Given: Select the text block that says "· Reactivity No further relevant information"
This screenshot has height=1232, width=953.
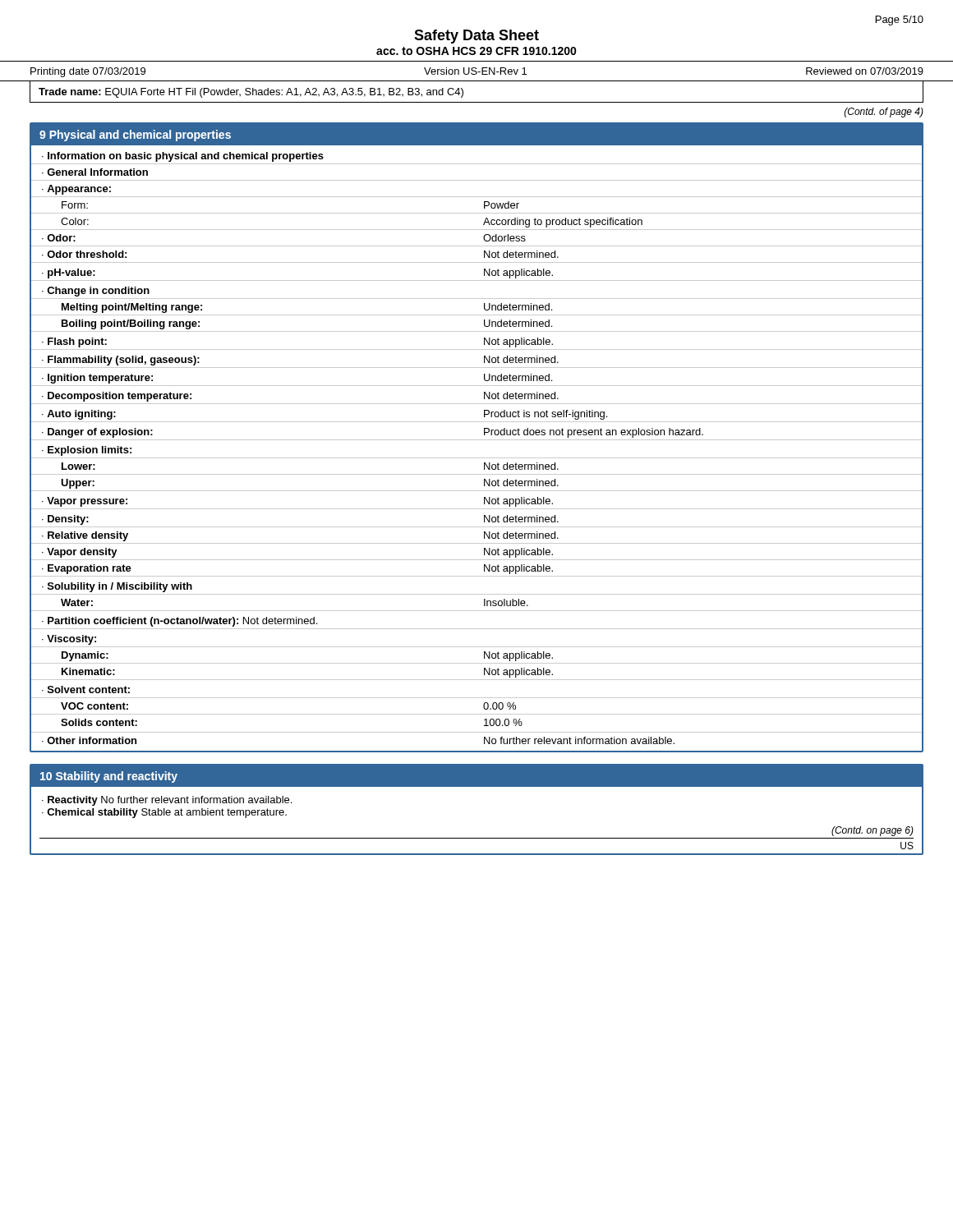Looking at the screenshot, I should point(167,806).
